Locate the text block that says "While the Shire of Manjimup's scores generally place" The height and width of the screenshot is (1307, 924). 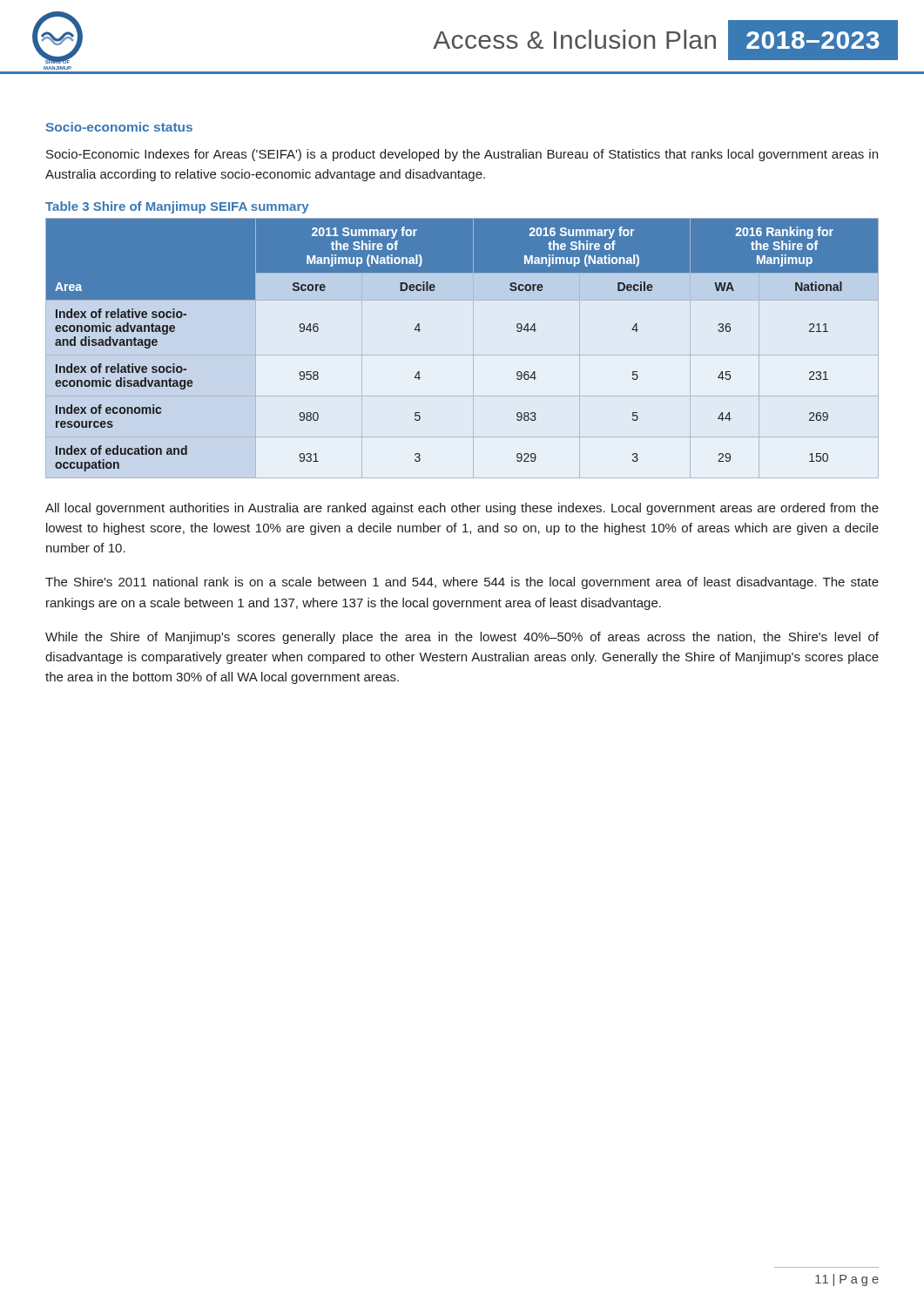pos(462,657)
